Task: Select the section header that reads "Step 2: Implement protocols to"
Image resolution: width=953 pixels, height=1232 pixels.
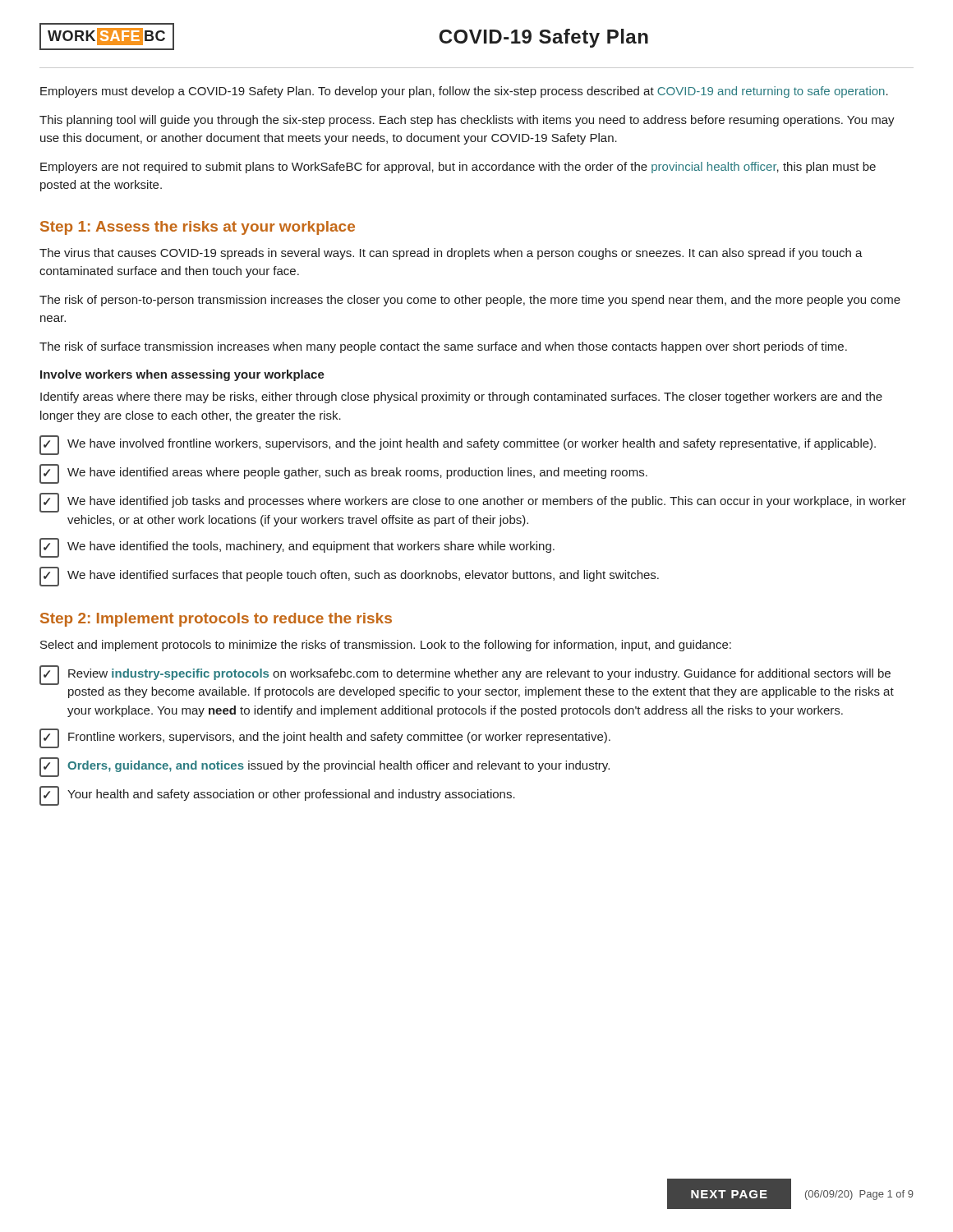Action: point(216,618)
